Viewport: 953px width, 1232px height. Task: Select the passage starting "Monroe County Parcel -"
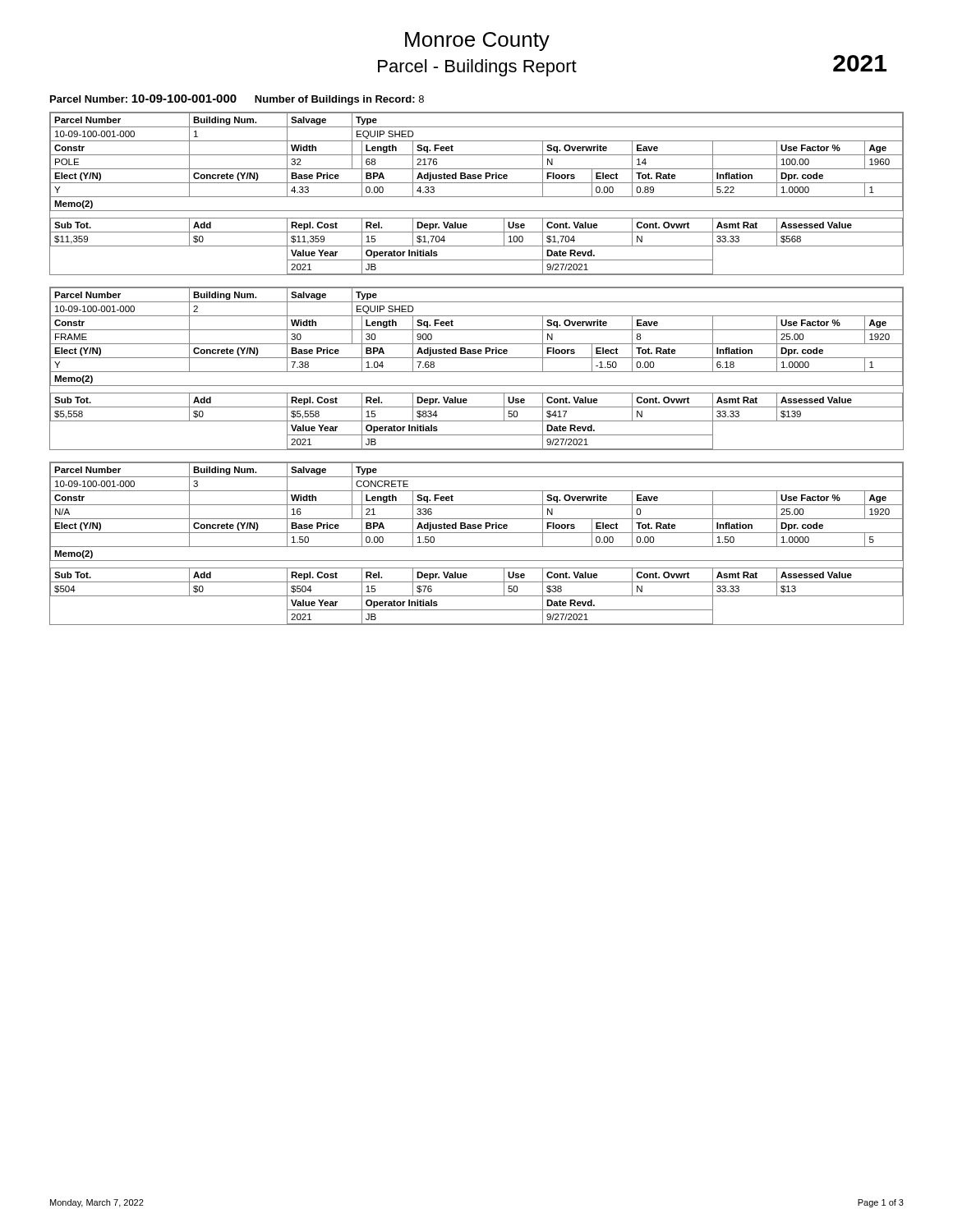[476, 52]
